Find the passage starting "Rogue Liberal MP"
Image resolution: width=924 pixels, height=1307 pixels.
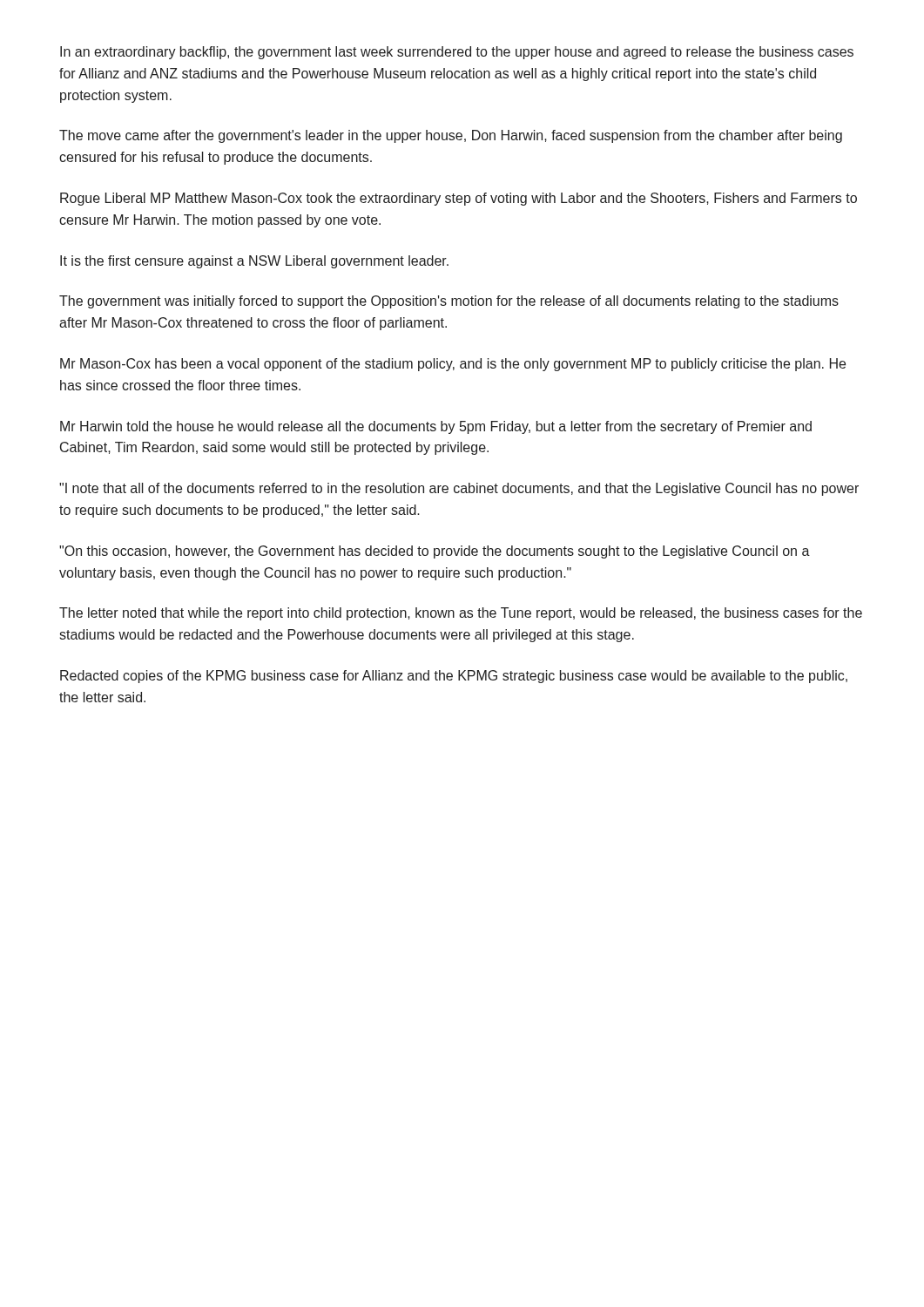point(458,209)
